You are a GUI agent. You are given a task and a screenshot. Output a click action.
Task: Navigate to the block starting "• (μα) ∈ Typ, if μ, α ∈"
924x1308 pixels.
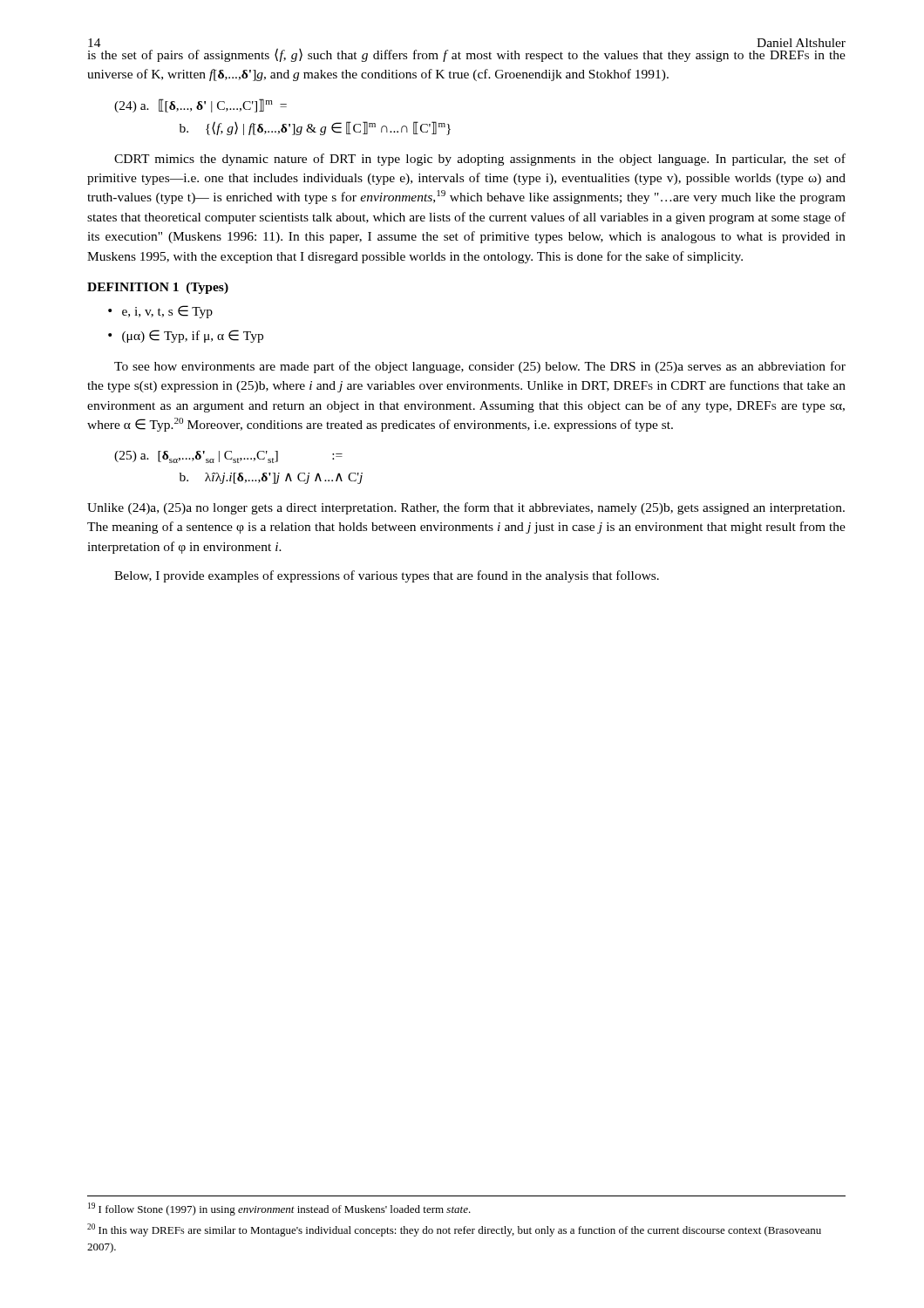(x=186, y=336)
